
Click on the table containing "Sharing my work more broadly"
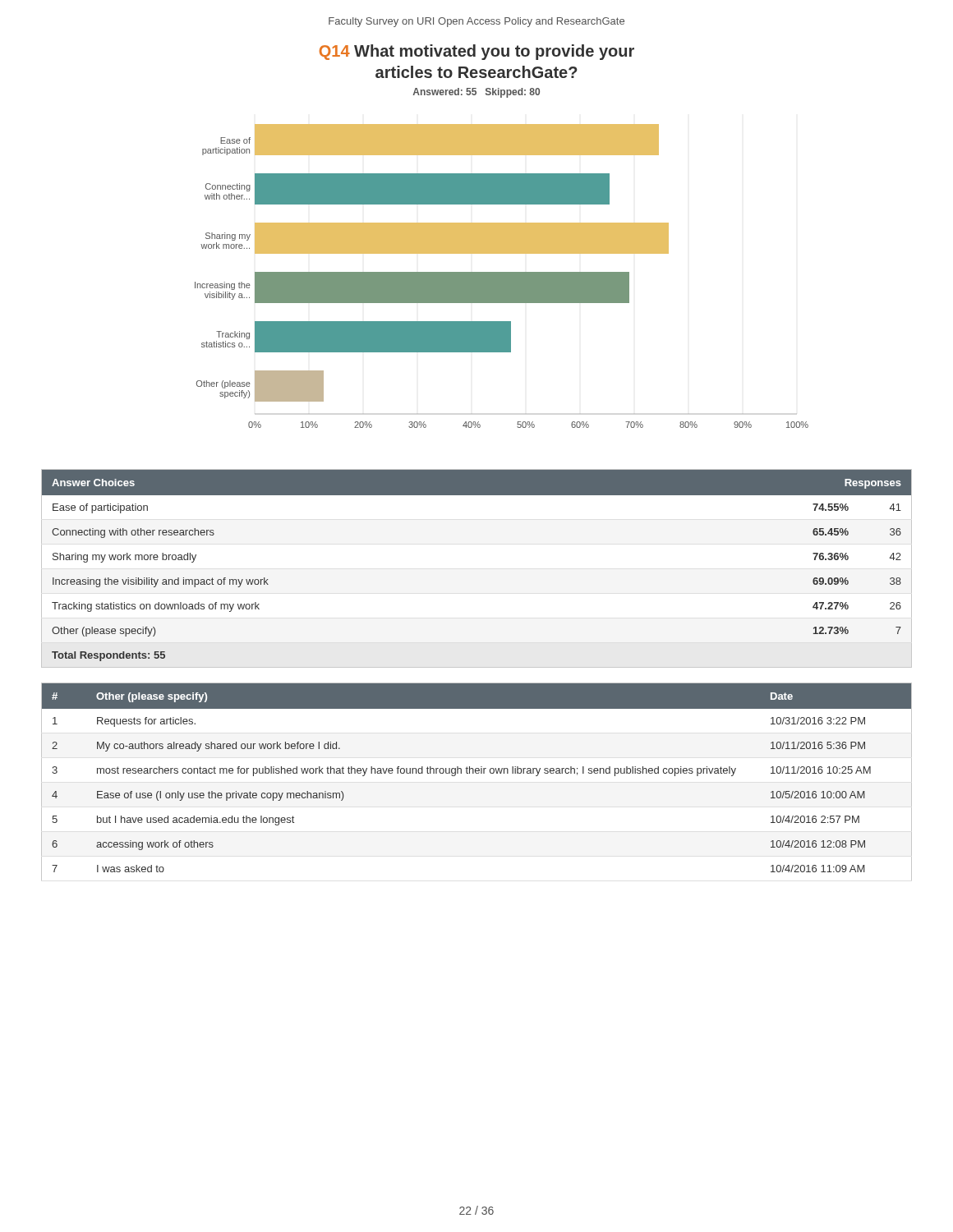pos(476,568)
